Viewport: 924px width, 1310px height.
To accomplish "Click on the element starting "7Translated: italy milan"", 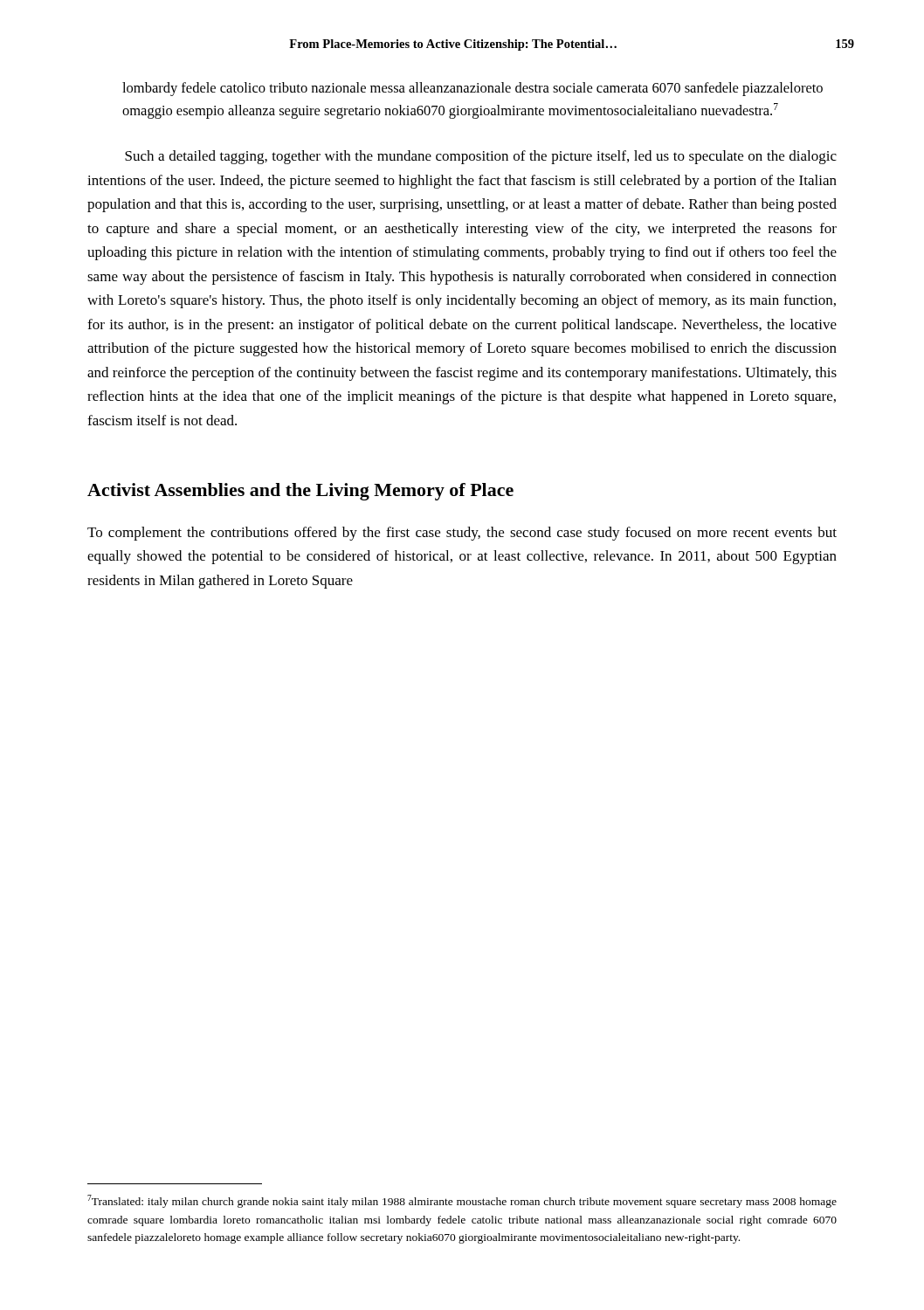I will click(x=462, y=1219).
